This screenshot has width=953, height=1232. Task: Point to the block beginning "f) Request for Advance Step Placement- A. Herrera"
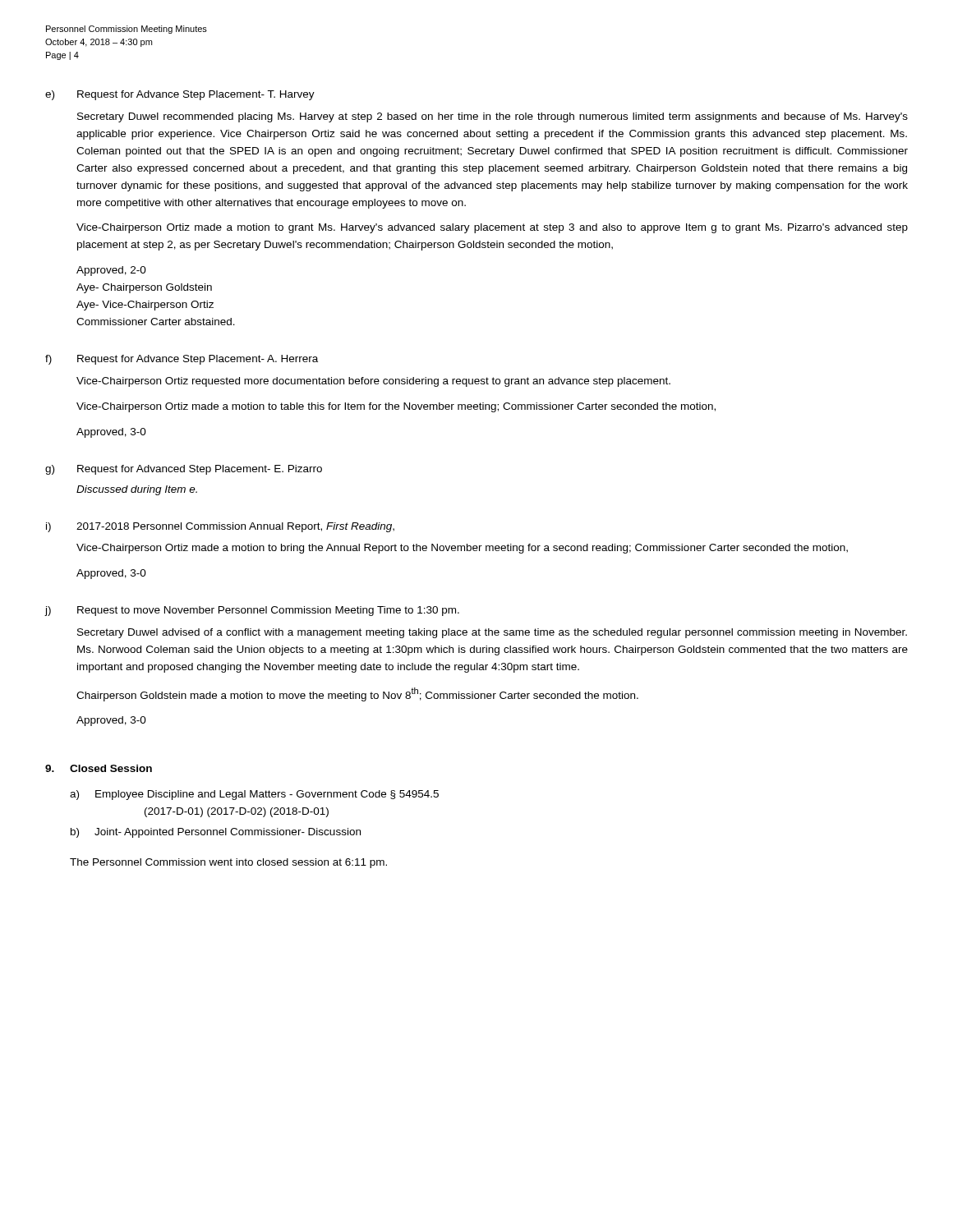coord(476,400)
